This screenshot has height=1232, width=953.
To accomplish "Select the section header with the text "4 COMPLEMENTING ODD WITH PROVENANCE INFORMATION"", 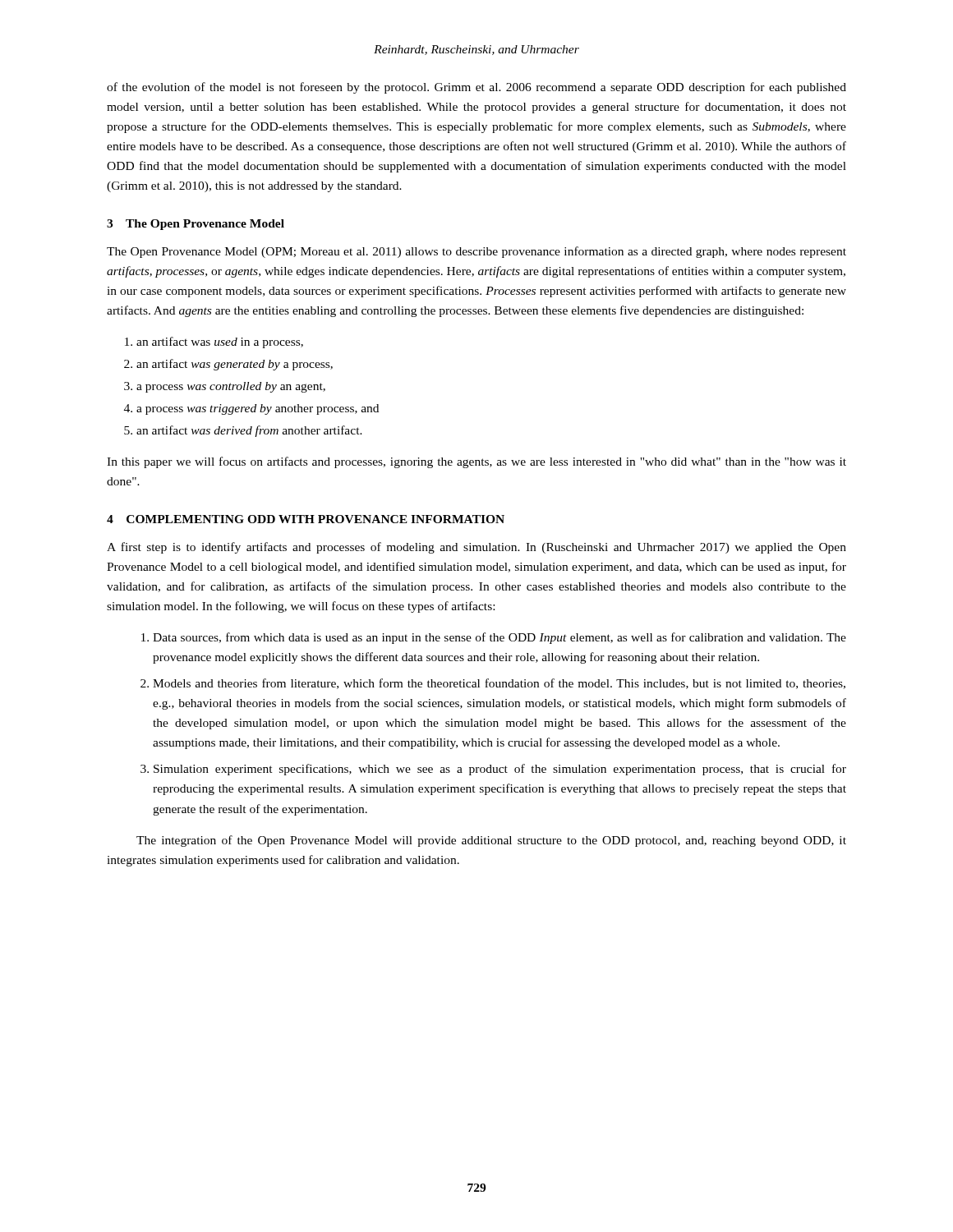I will click(306, 519).
